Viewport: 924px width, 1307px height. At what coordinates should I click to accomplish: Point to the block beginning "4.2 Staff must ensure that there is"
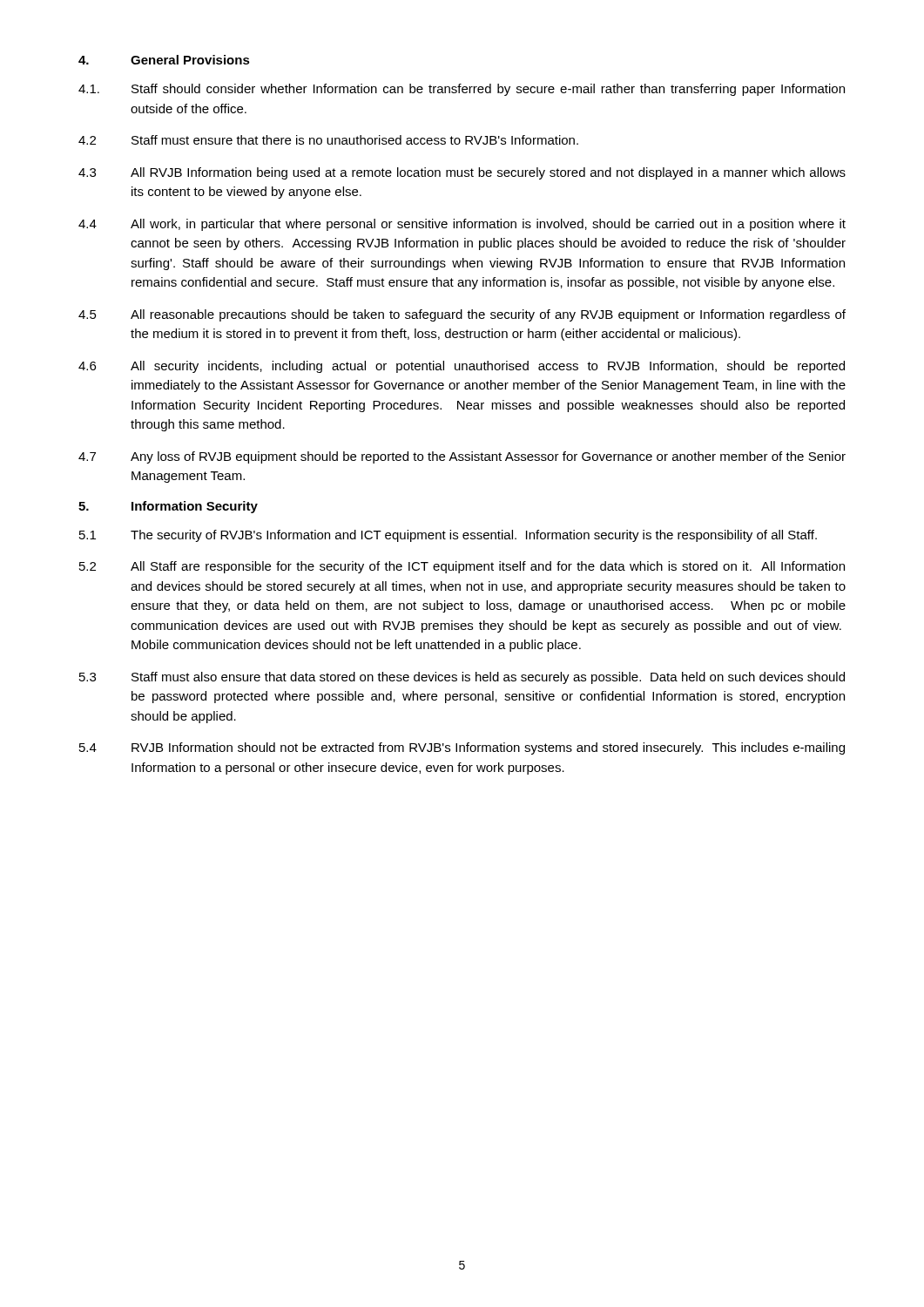[x=462, y=141]
